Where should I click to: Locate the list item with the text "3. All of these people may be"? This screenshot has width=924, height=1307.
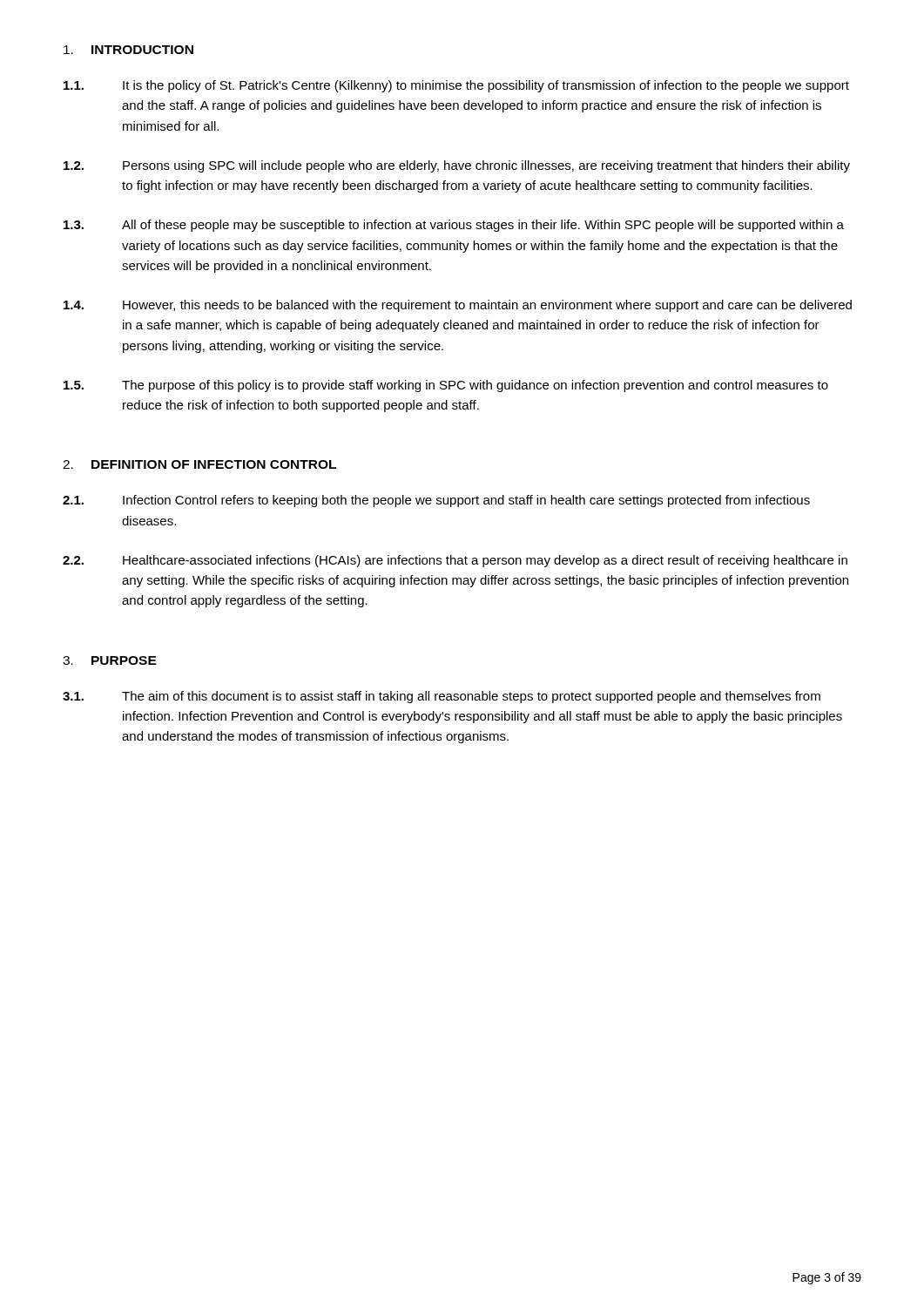462,245
